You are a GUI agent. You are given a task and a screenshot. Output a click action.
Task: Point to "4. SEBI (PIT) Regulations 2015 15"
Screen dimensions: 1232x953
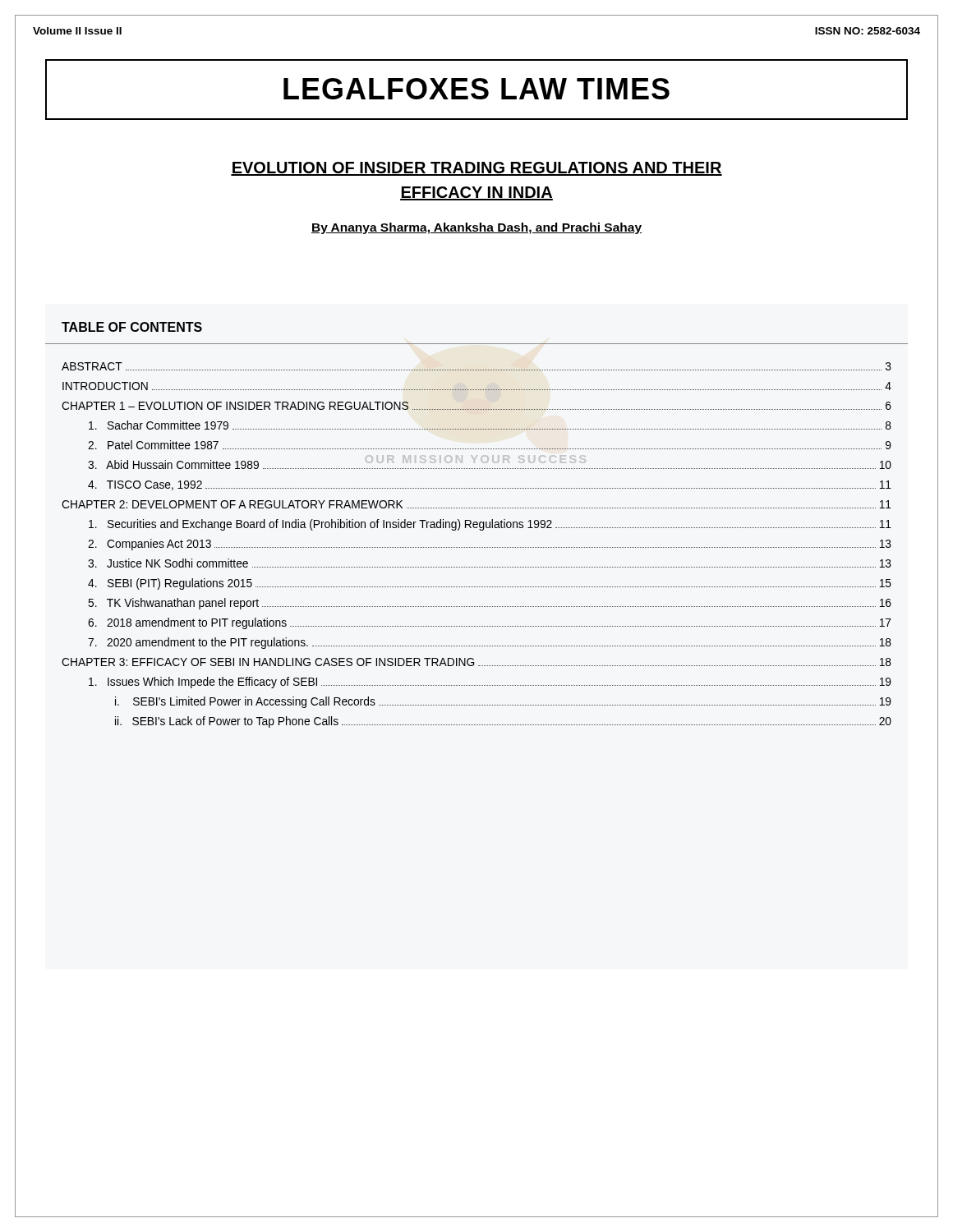click(490, 584)
